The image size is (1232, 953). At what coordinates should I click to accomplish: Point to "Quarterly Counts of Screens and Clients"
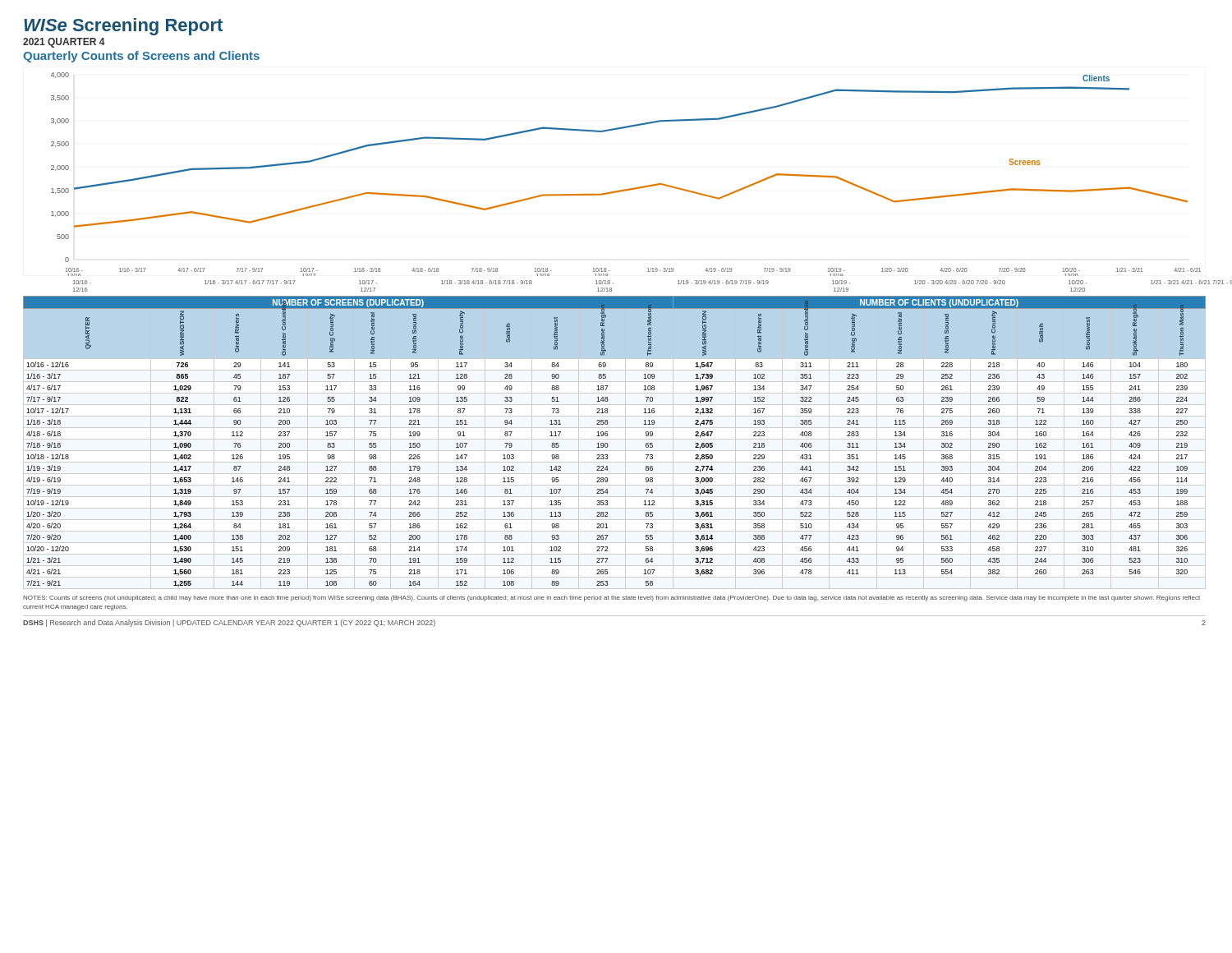tap(141, 55)
